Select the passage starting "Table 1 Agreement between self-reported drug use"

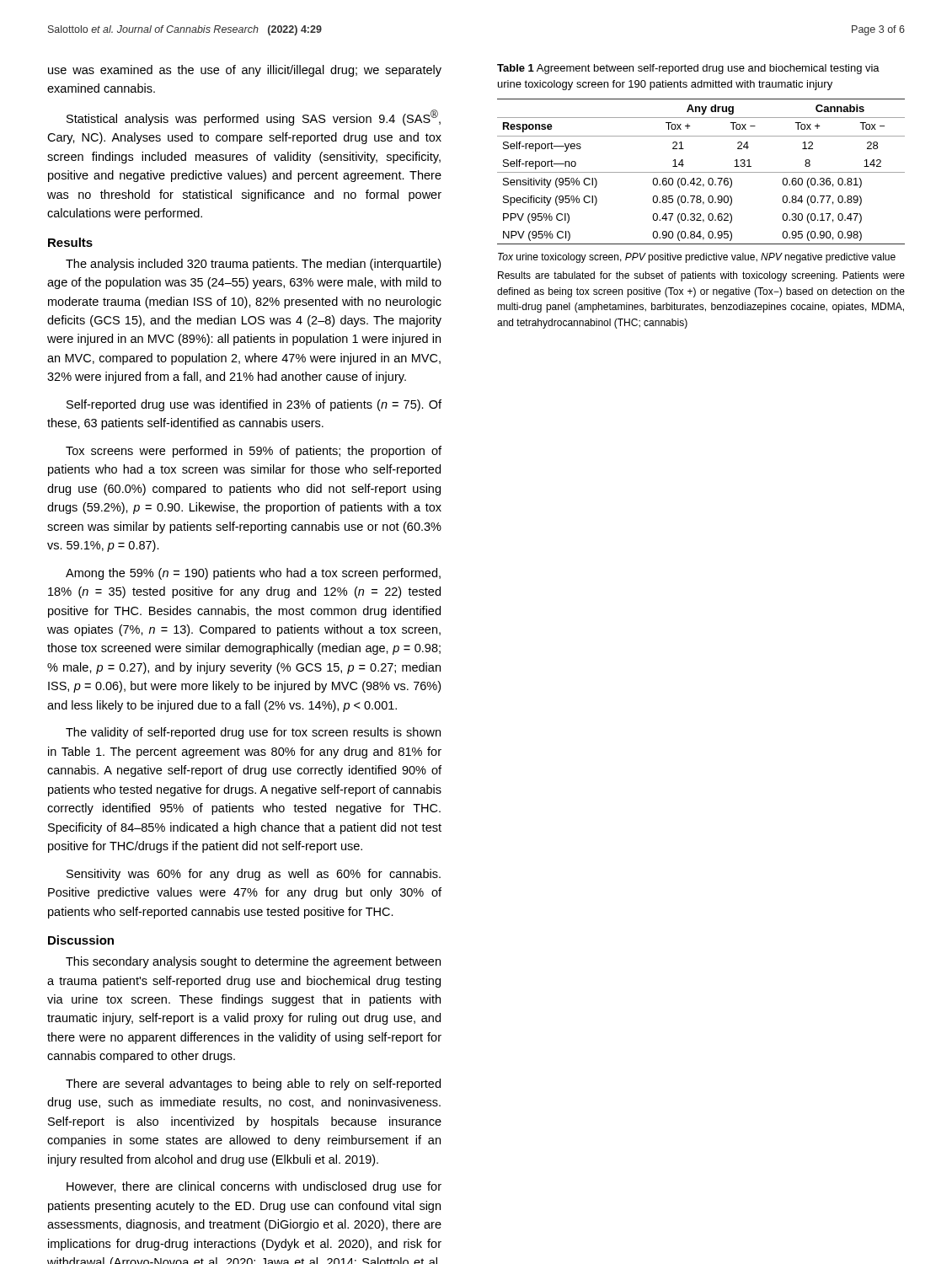[x=688, y=76]
